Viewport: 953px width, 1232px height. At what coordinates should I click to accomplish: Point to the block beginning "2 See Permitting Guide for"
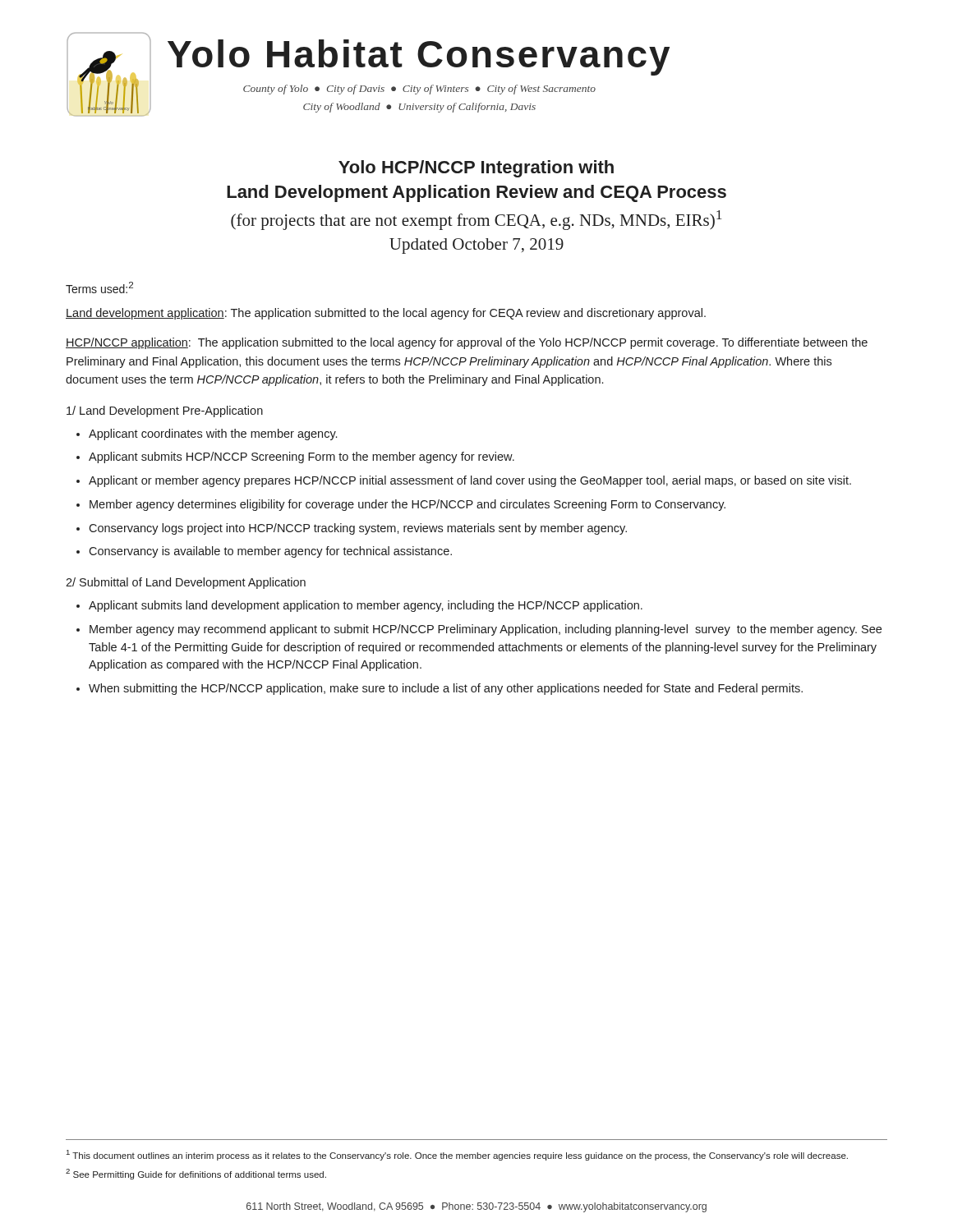click(196, 1173)
